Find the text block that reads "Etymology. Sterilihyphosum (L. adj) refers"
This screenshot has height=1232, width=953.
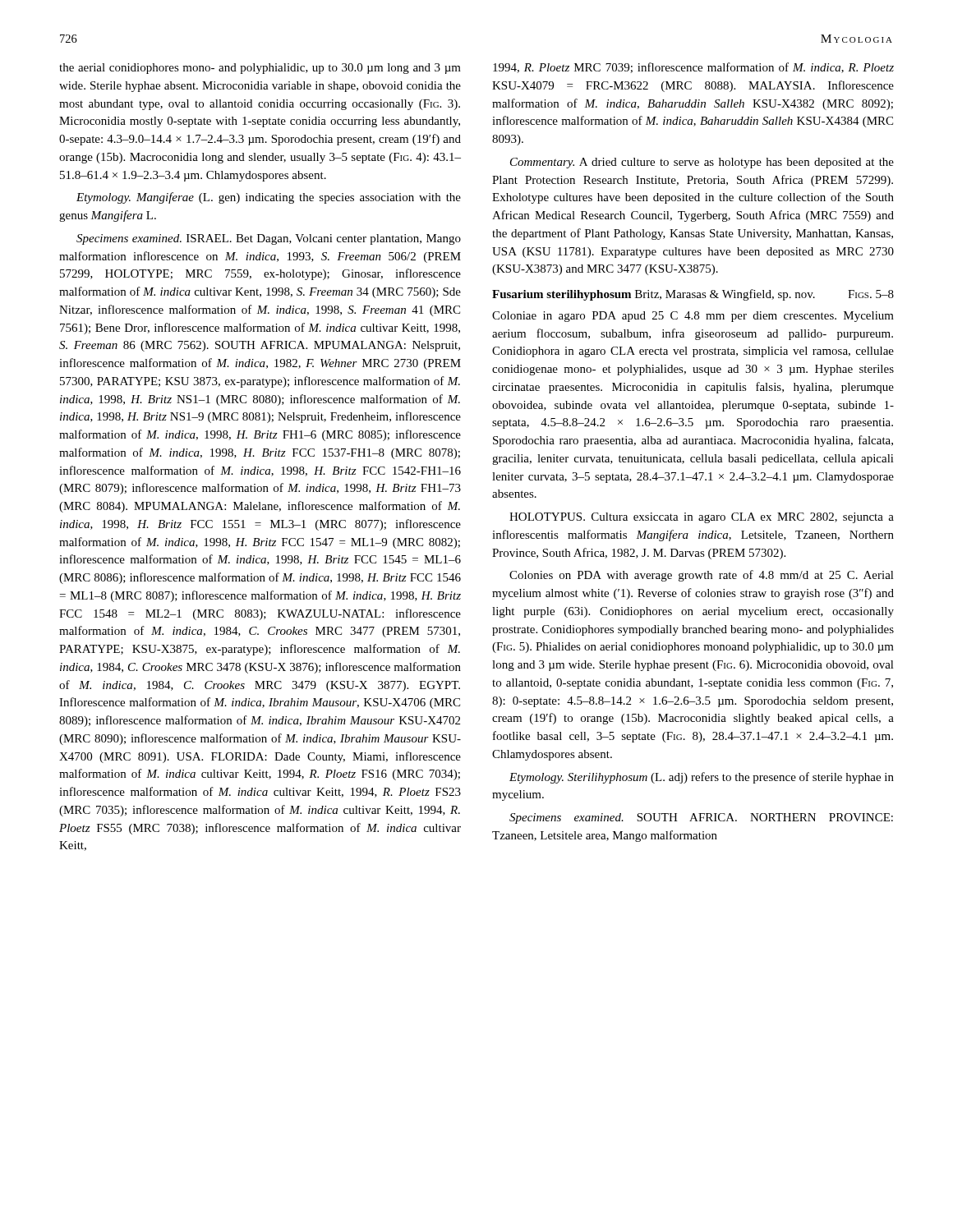tap(693, 786)
